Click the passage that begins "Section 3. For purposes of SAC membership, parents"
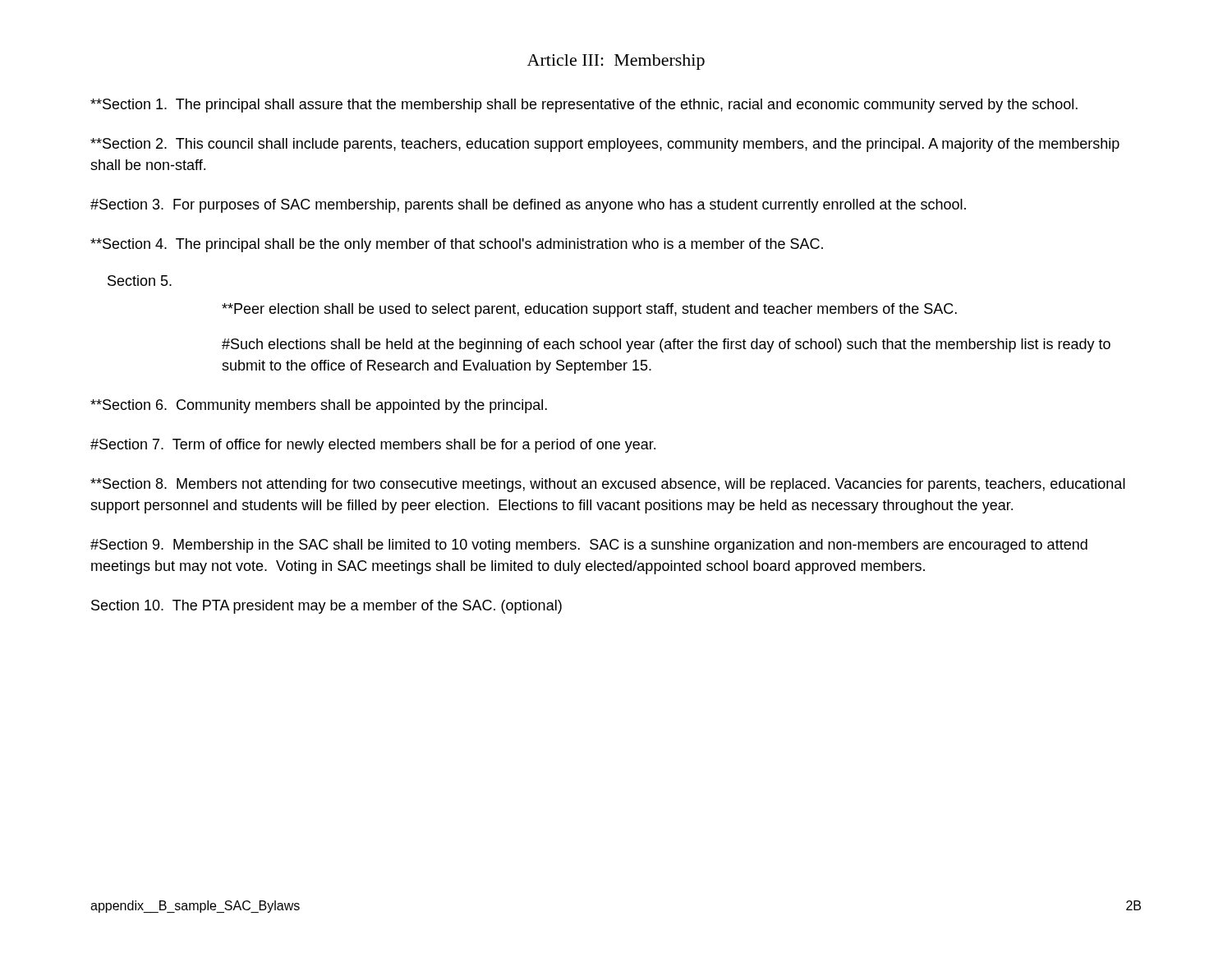 coord(529,205)
